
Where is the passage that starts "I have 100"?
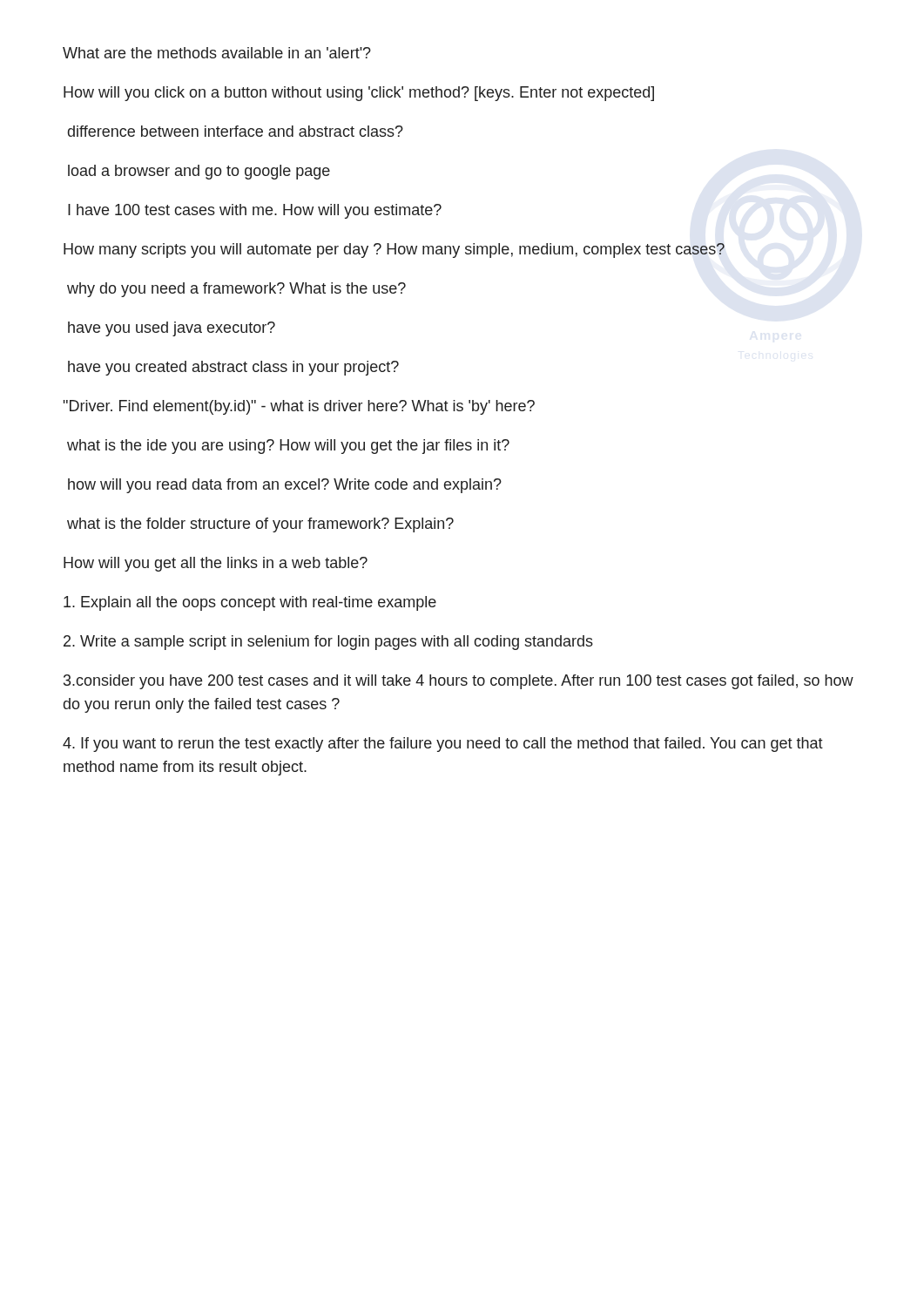click(252, 210)
